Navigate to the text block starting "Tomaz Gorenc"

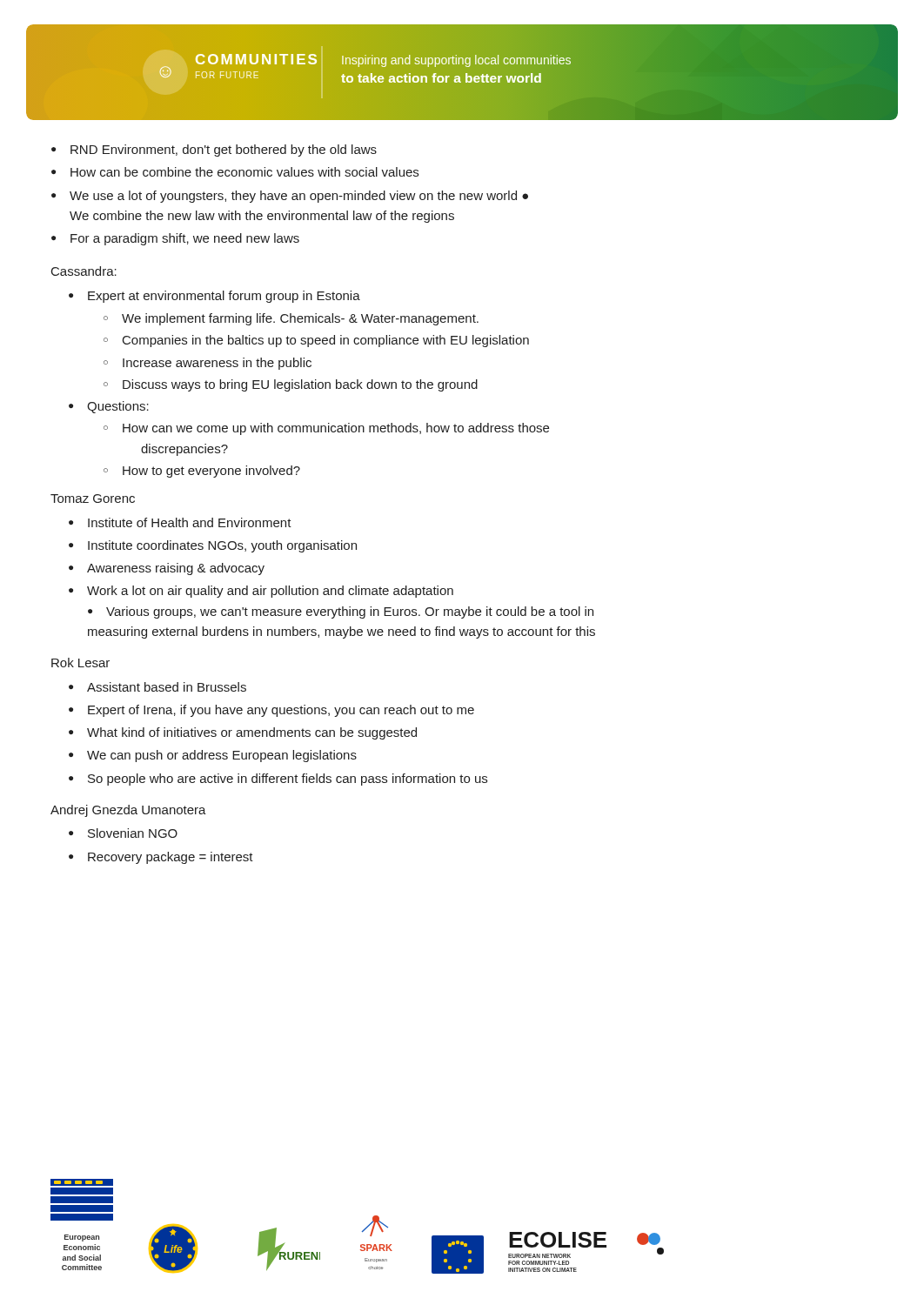(93, 498)
